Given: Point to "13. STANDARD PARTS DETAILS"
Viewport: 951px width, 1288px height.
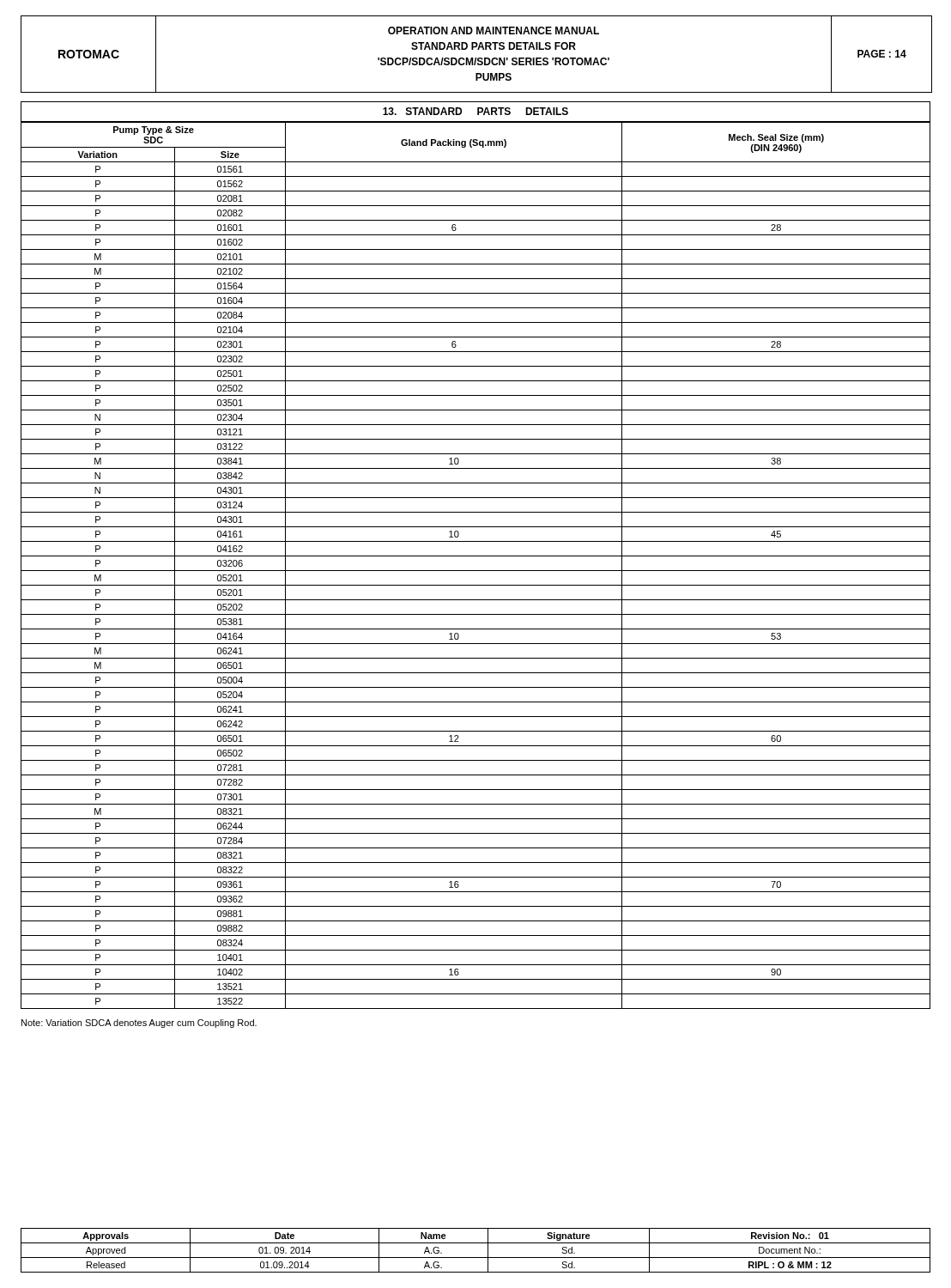Looking at the screenshot, I should click(476, 112).
